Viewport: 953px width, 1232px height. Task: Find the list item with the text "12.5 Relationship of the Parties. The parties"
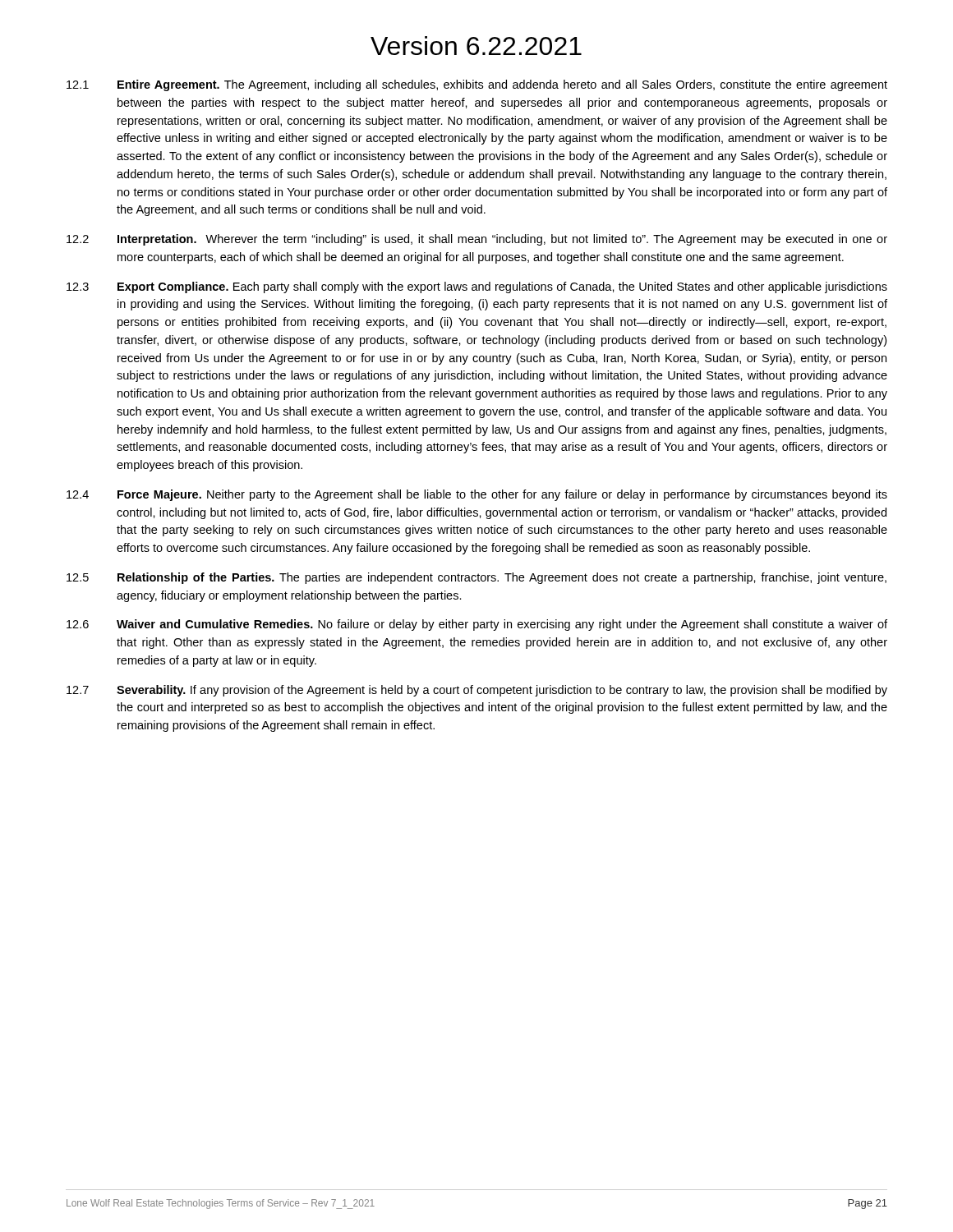(x=476, y=587)
